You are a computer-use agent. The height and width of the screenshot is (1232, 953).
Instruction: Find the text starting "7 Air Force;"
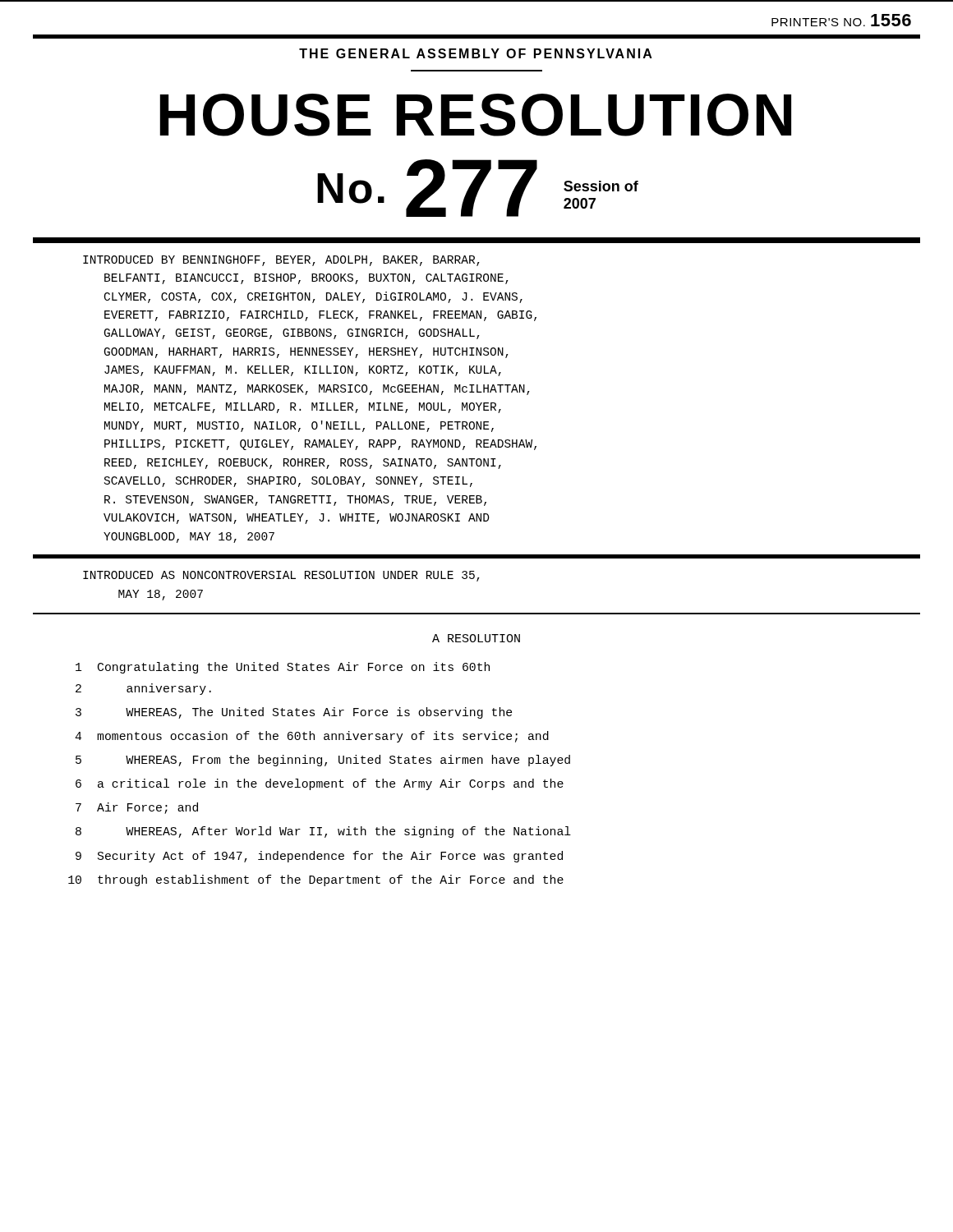(137, 808)
